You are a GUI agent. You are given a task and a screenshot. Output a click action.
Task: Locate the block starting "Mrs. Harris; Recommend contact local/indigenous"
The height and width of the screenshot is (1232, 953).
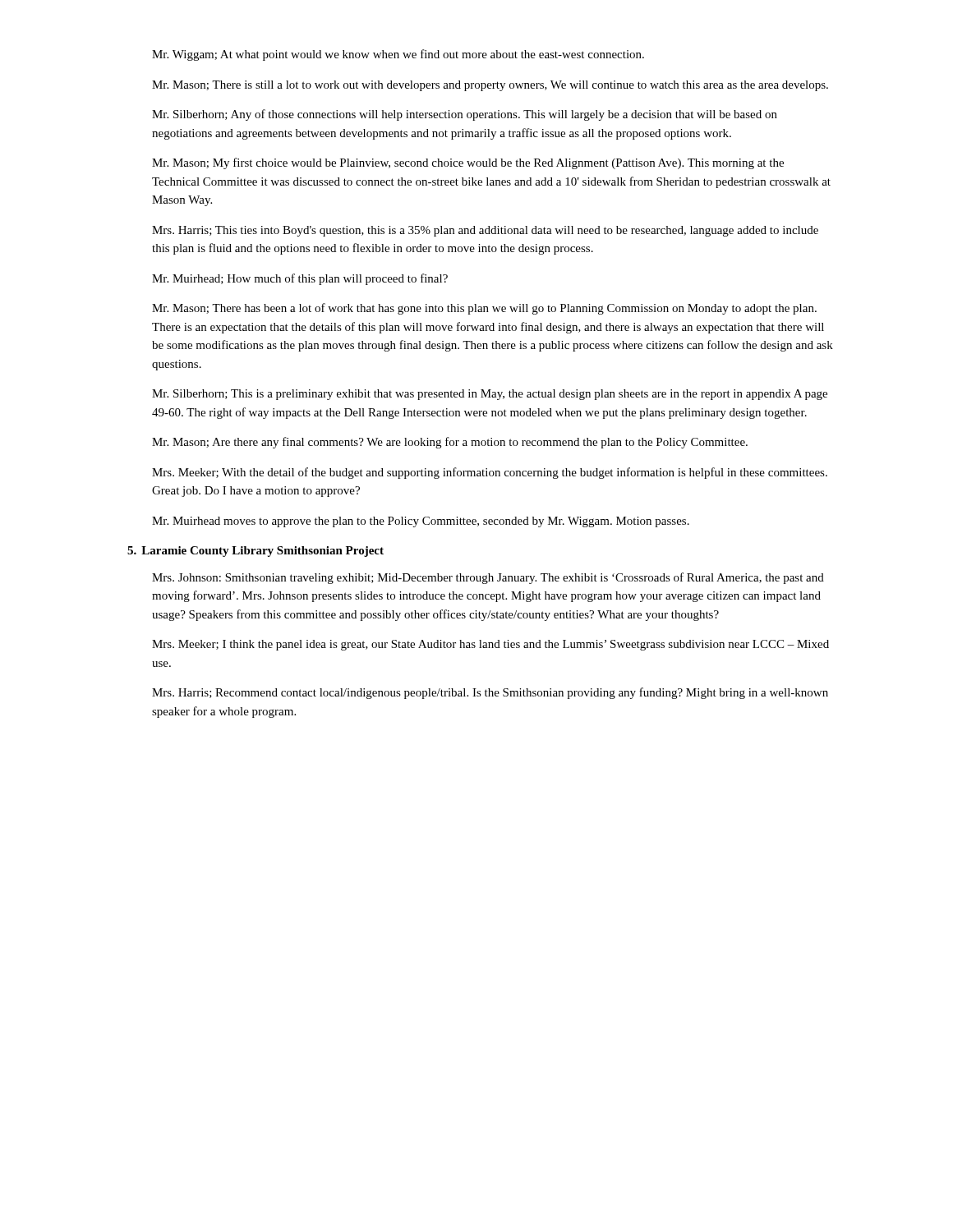coord(490,702)
